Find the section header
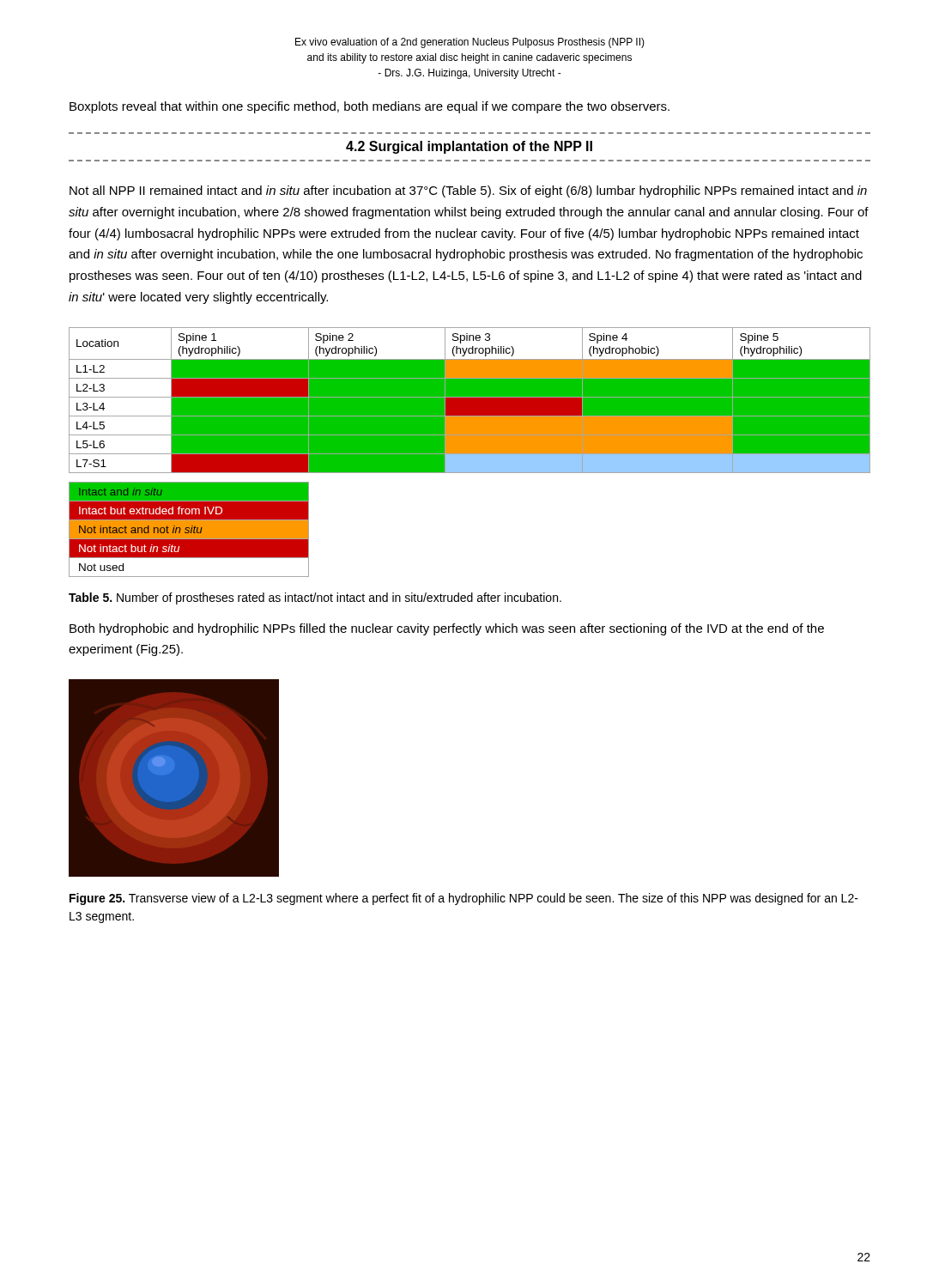Screen dimensions: 1288x939 coord(470,147)
